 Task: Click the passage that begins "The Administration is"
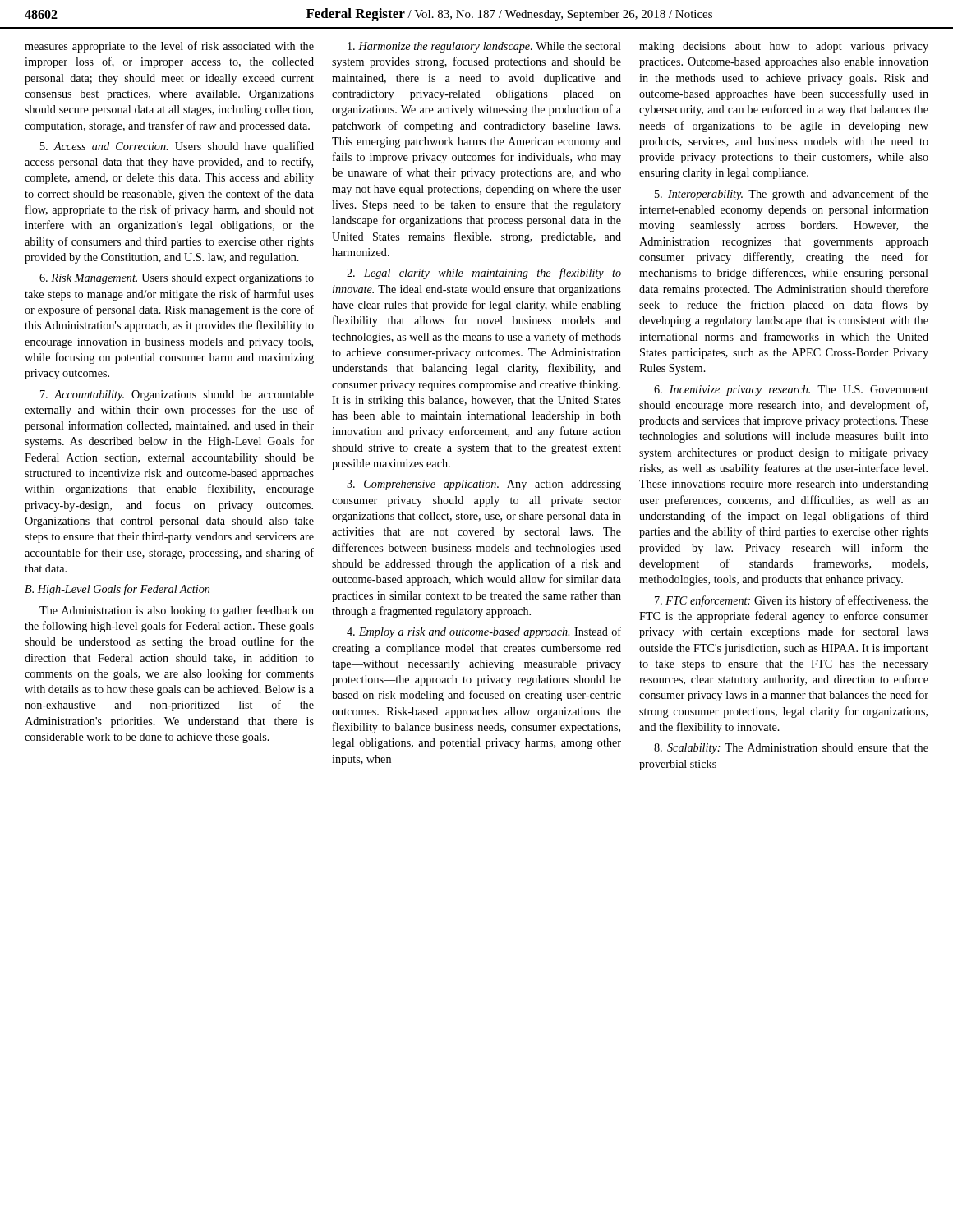[x=169, y=674]
